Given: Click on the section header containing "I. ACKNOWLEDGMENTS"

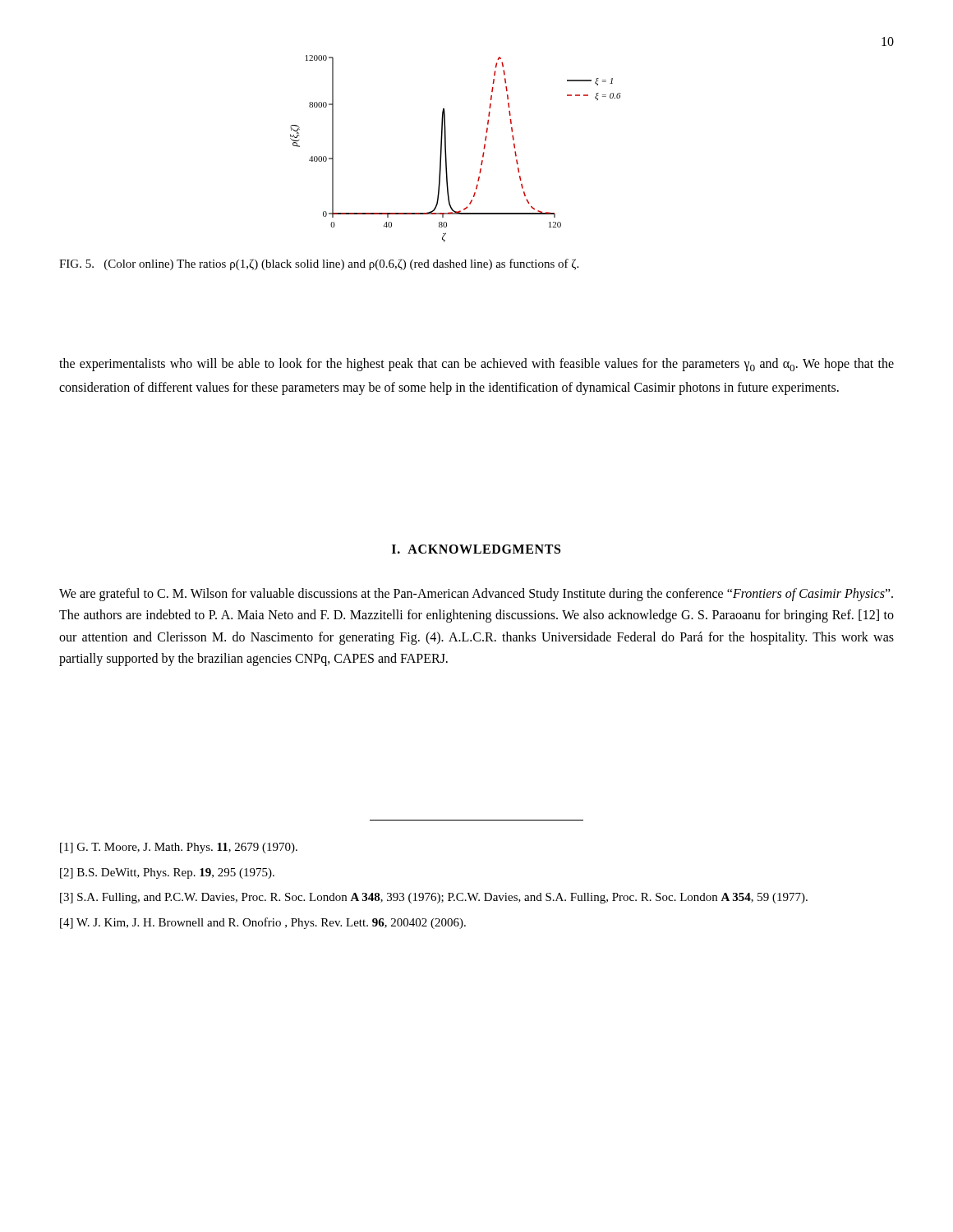Looking at the screenshot, I should (476, 549).
